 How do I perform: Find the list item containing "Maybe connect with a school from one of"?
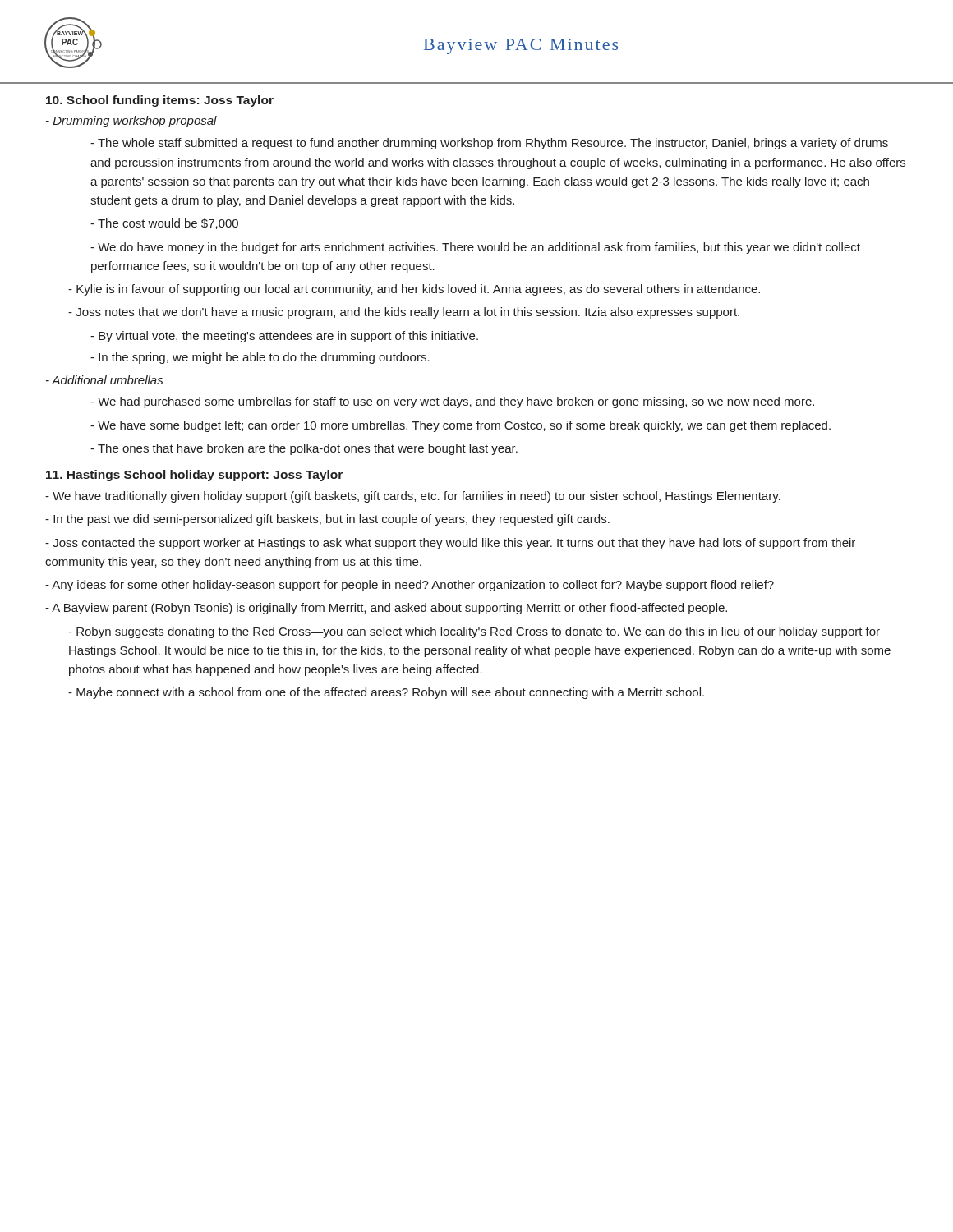(x=387, y=692)
